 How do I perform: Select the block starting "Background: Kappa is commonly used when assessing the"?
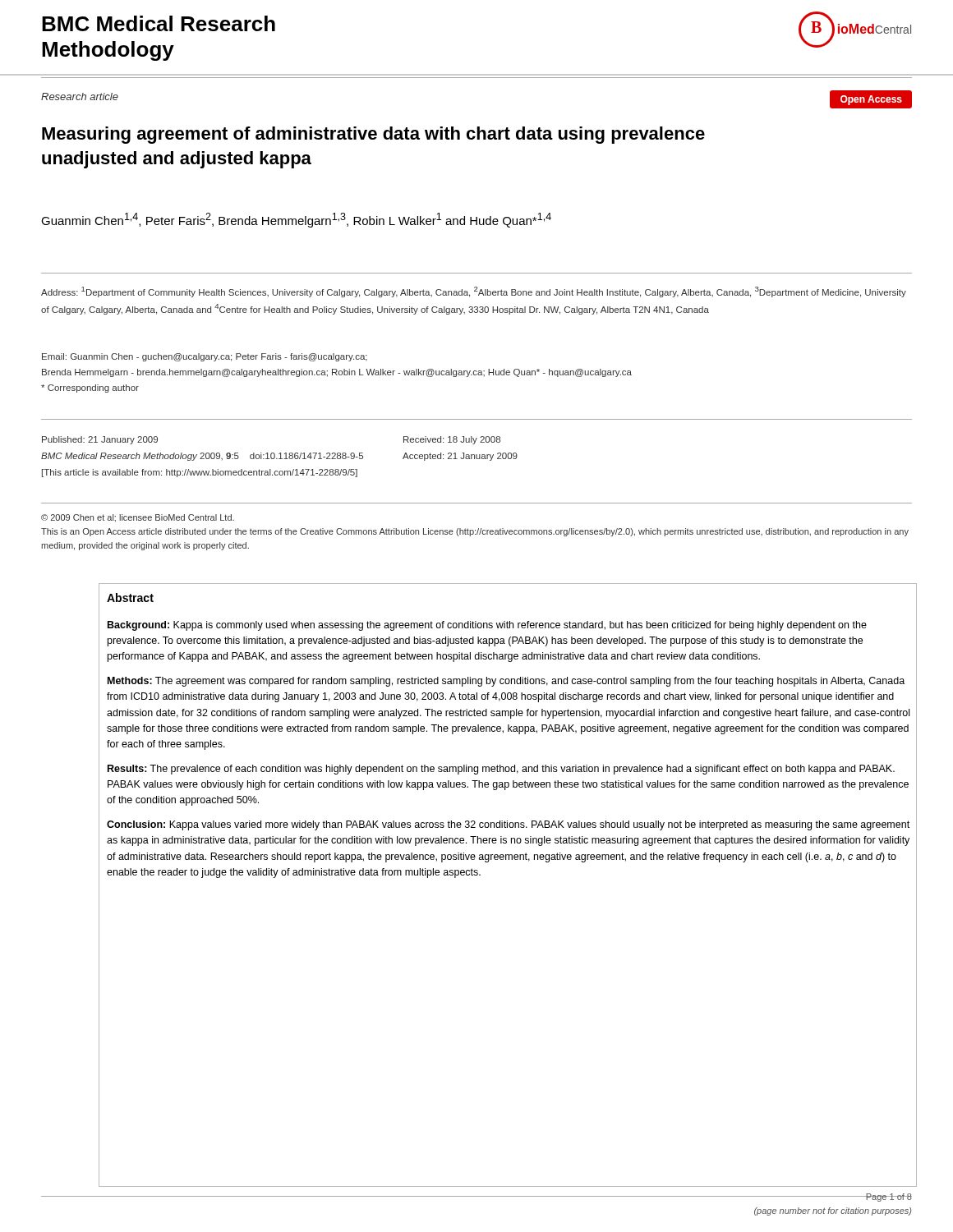487,641
